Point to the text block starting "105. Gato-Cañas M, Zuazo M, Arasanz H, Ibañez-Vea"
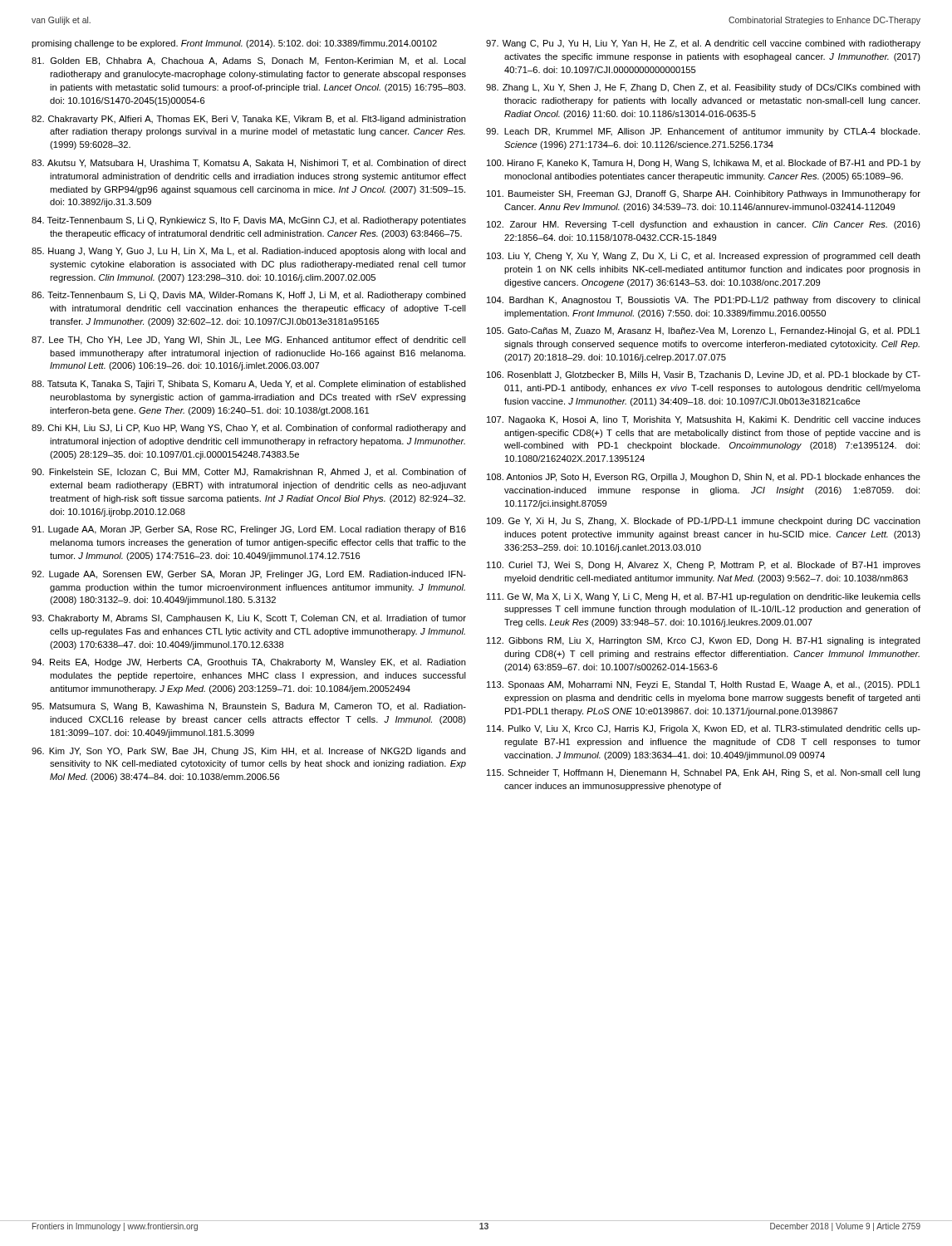 (703, 344)
